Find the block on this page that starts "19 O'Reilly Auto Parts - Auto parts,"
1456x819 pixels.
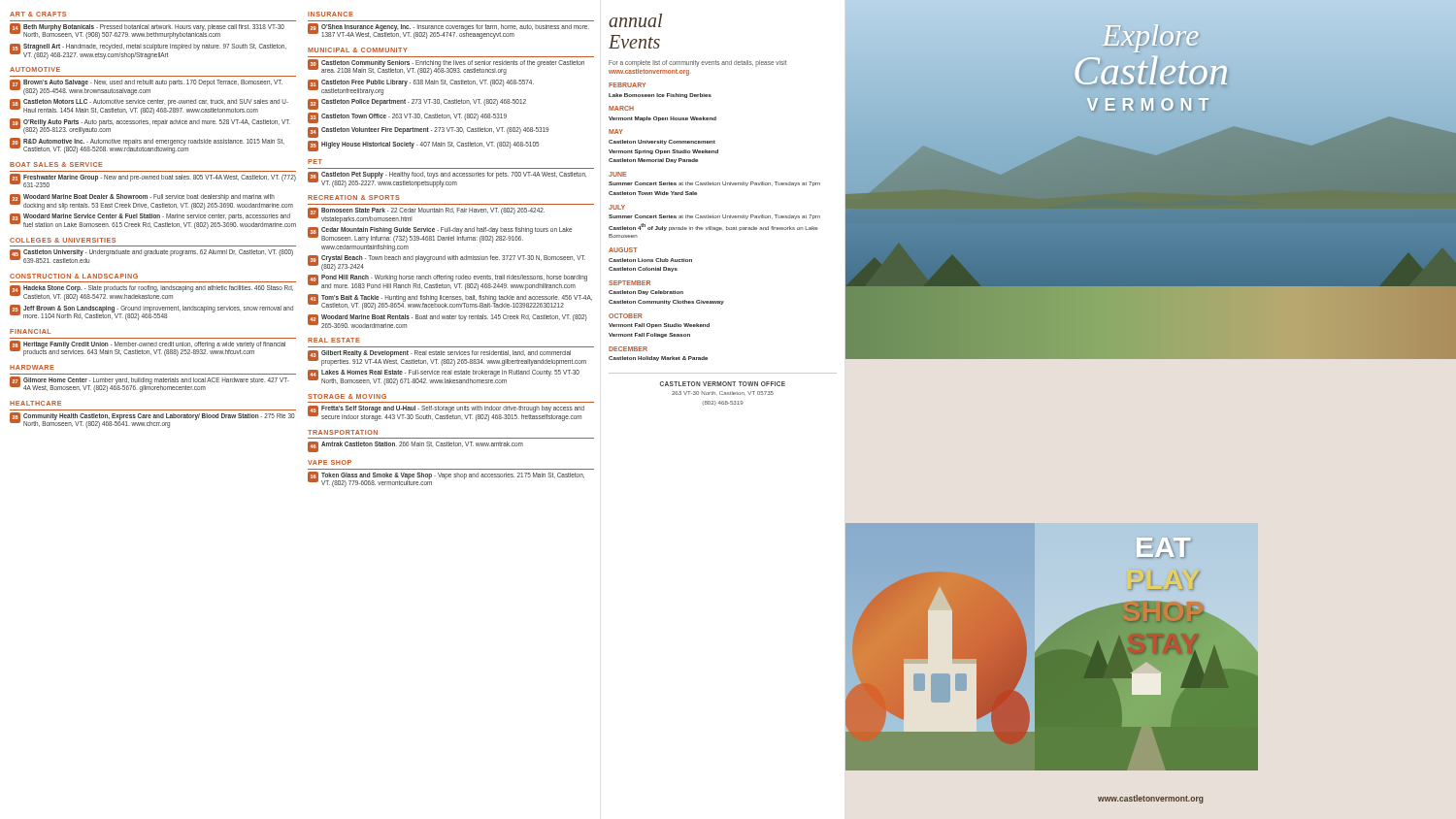[x=153, y=126]
